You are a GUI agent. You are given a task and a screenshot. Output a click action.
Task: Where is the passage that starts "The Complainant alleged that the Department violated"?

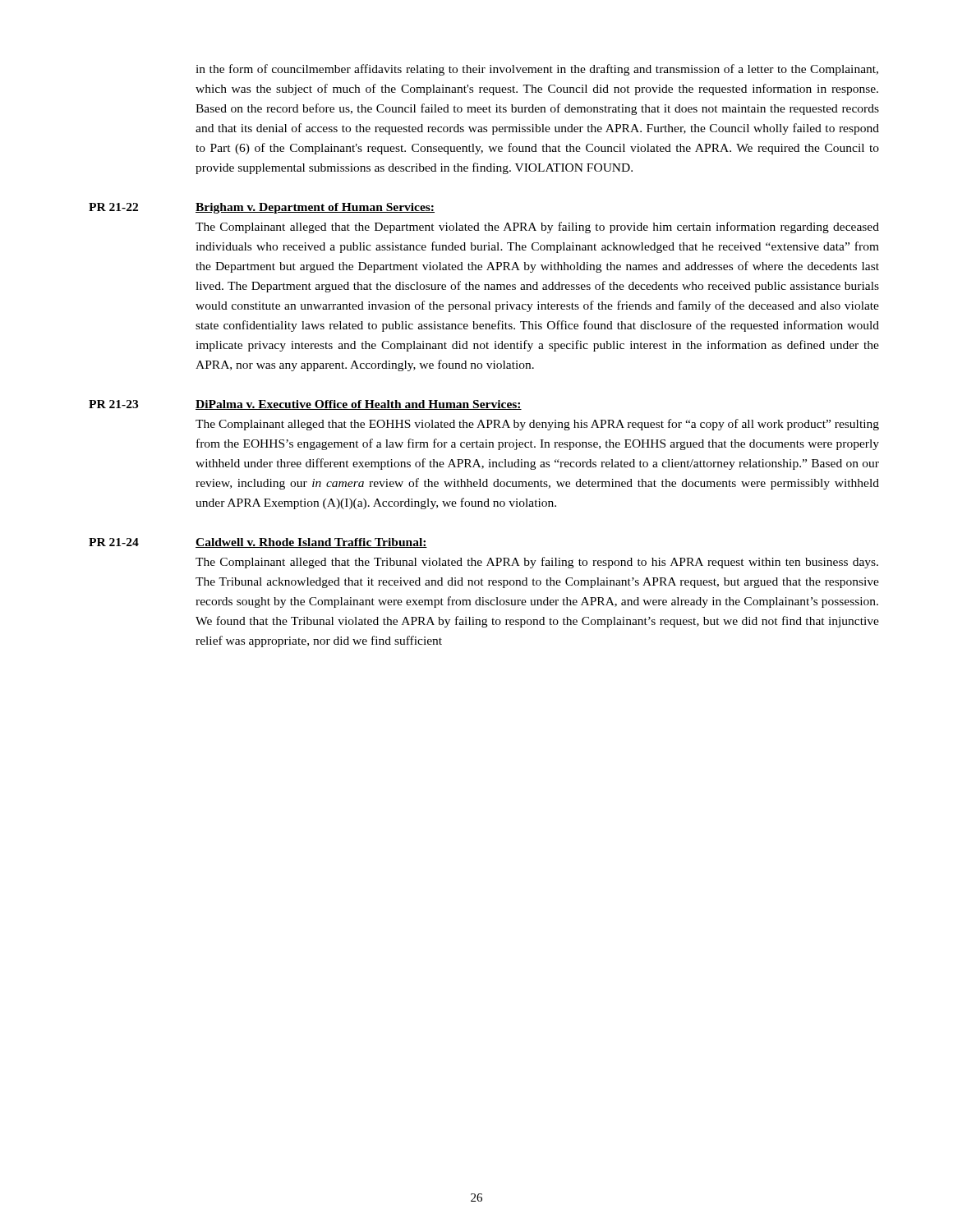pyautogui.click(x=537, y=295)
